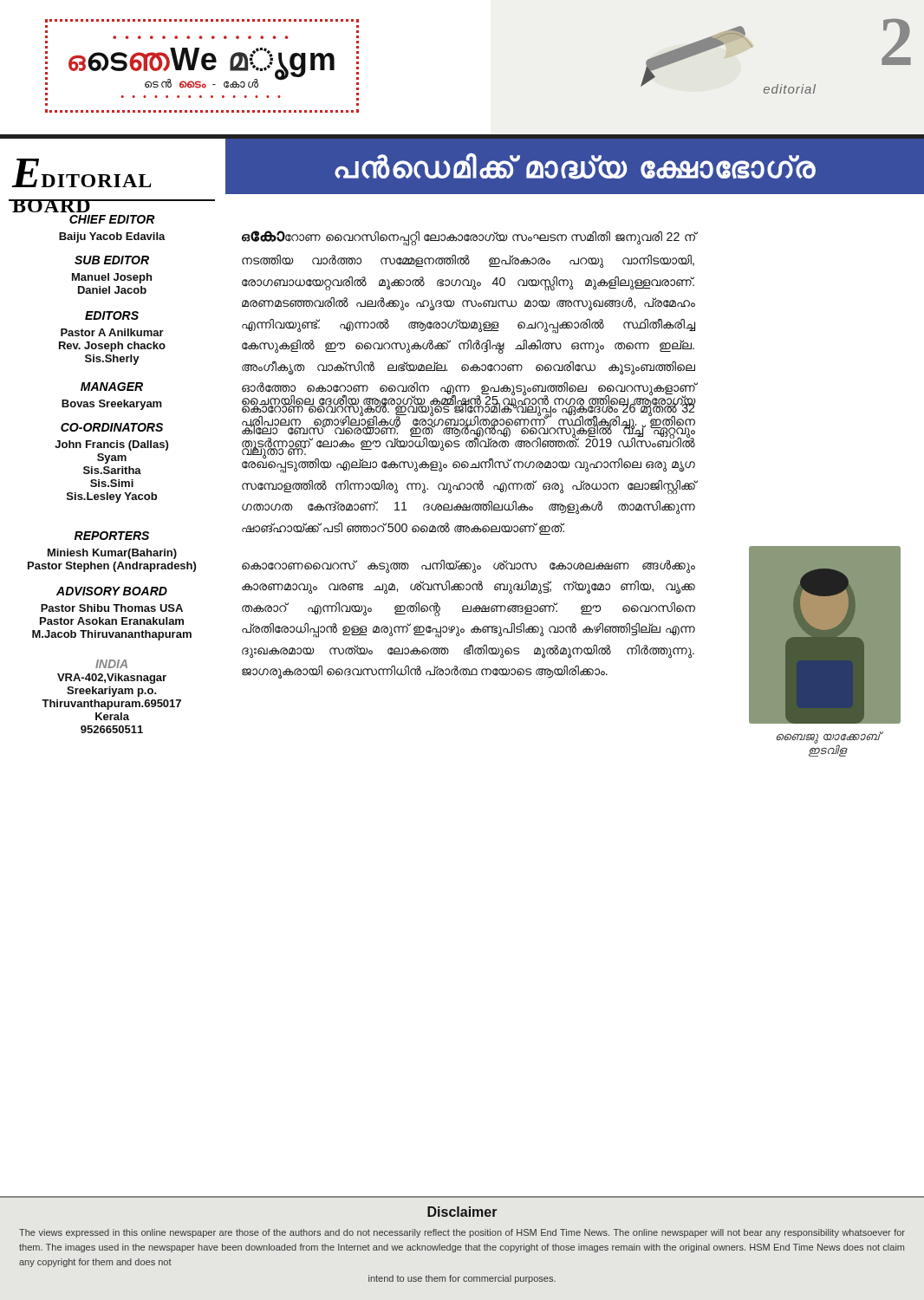Find the text that says "Miniesh Kumar(Baharin)Pastor Stephen (Andrapradesh)"
This screenshot has width=924, height=1300.
(112, 559)
